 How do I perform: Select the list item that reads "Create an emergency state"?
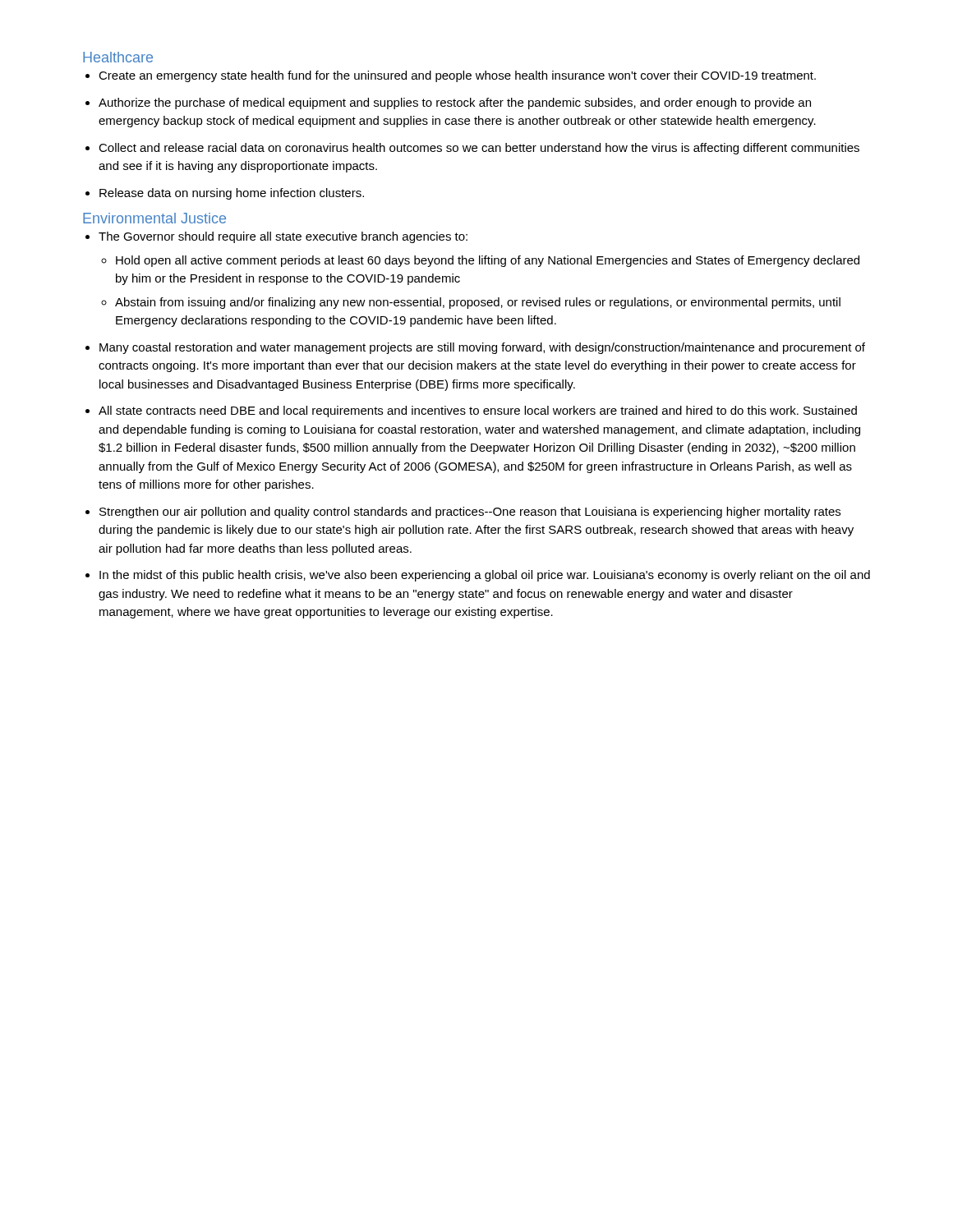(x=458, y=75)
